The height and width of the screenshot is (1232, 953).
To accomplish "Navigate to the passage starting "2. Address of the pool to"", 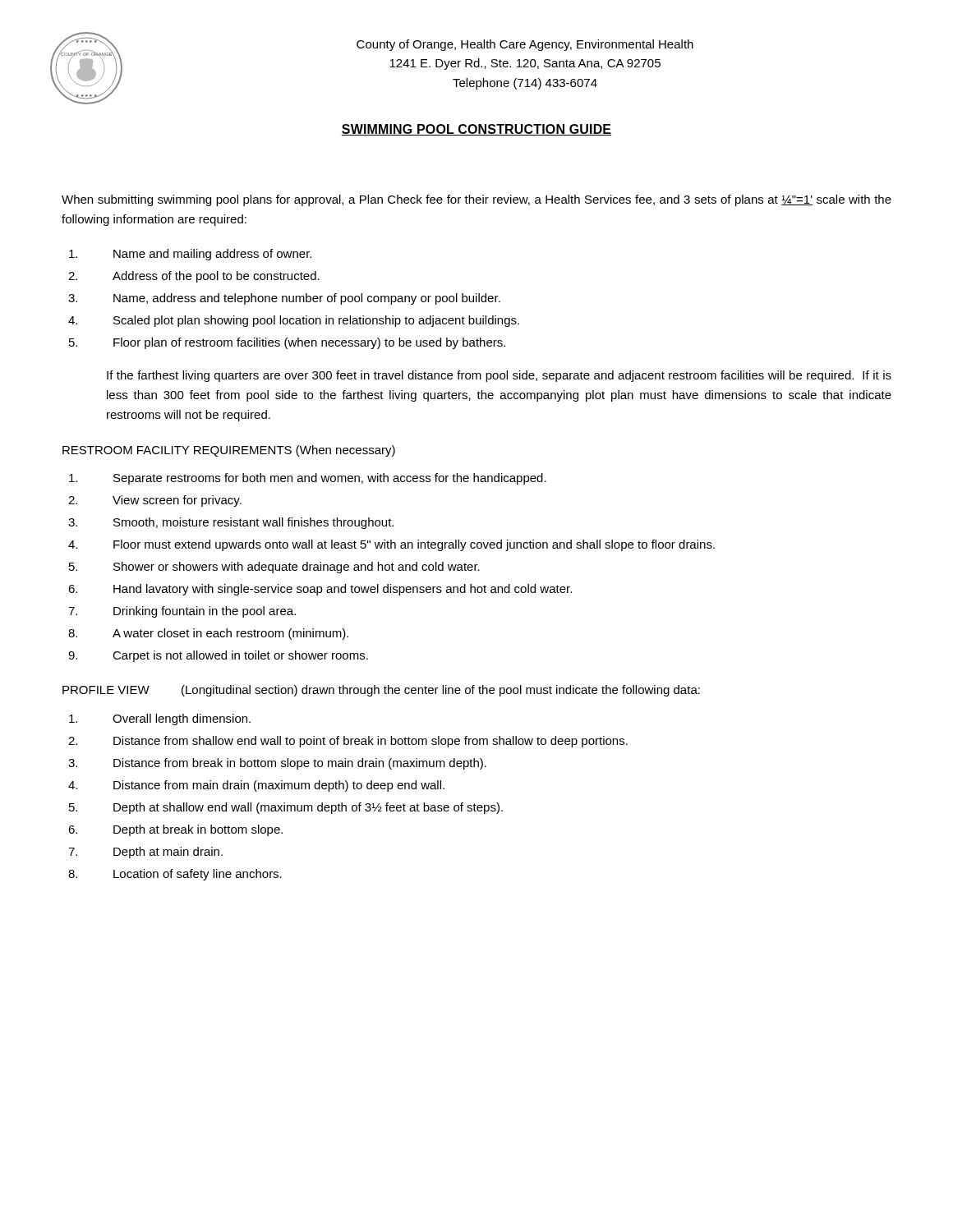I will click(194, 277).
